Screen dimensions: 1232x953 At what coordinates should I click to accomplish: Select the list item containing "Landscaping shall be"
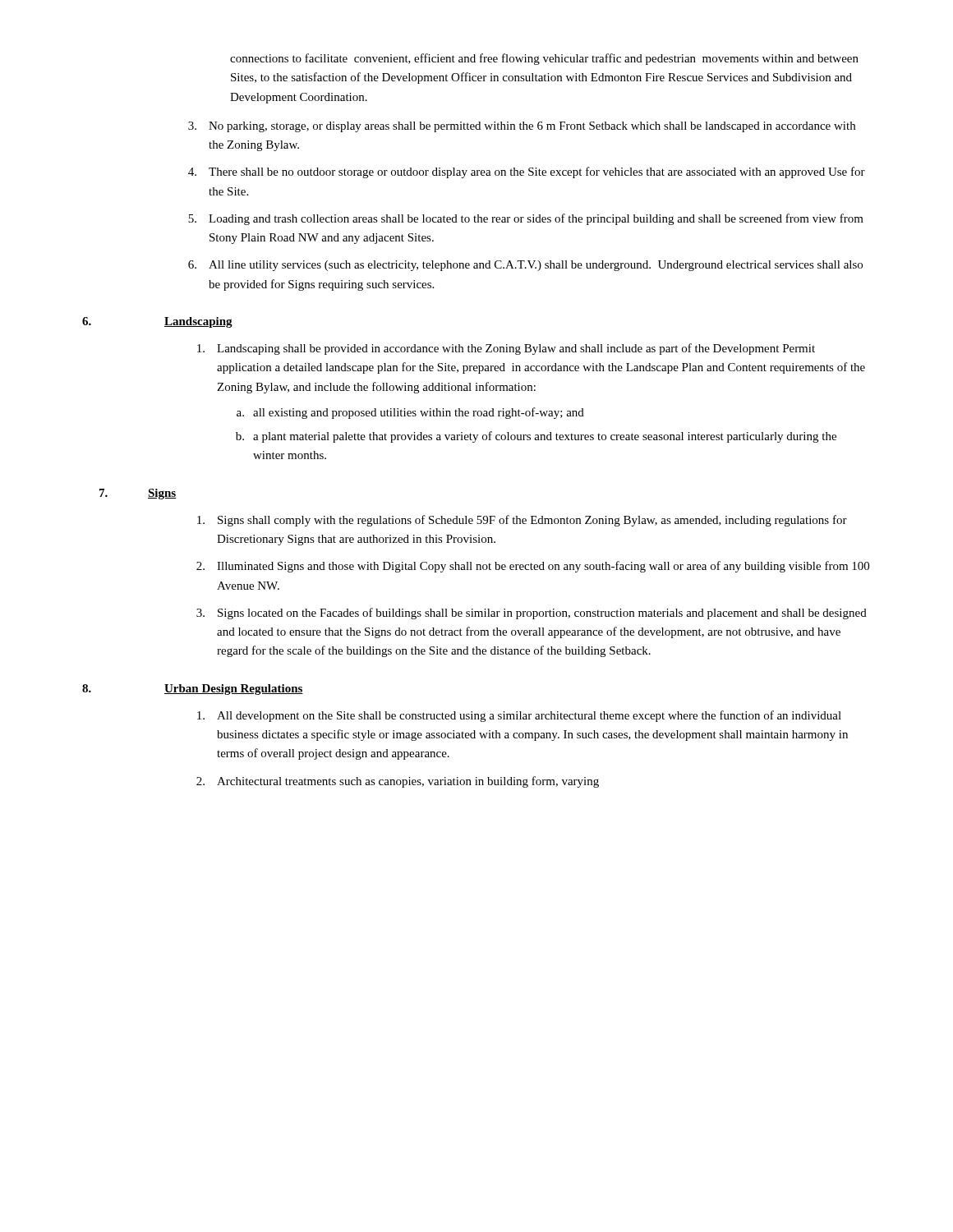tap(518, 402)
